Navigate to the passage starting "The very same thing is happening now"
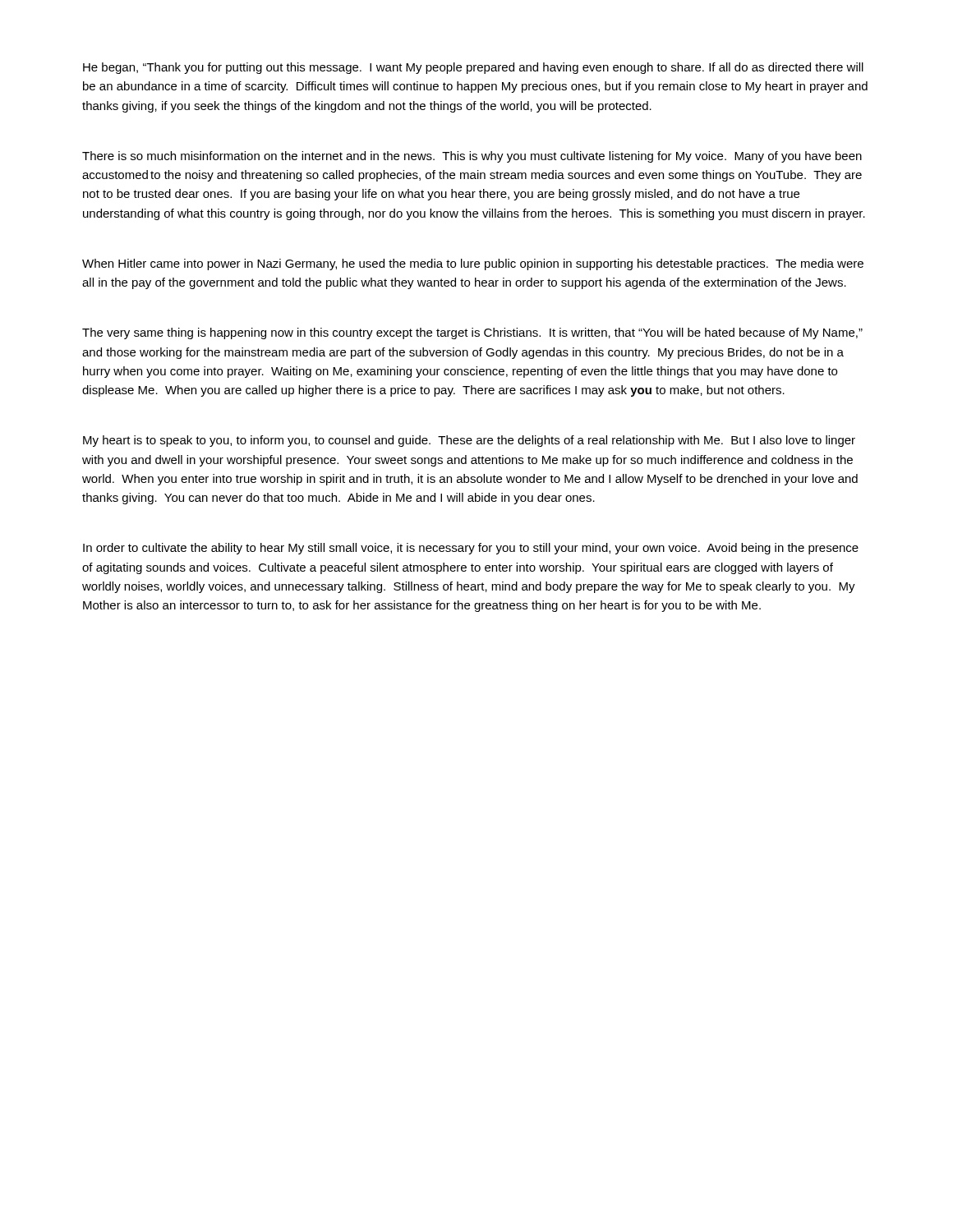 pos(472,361)
